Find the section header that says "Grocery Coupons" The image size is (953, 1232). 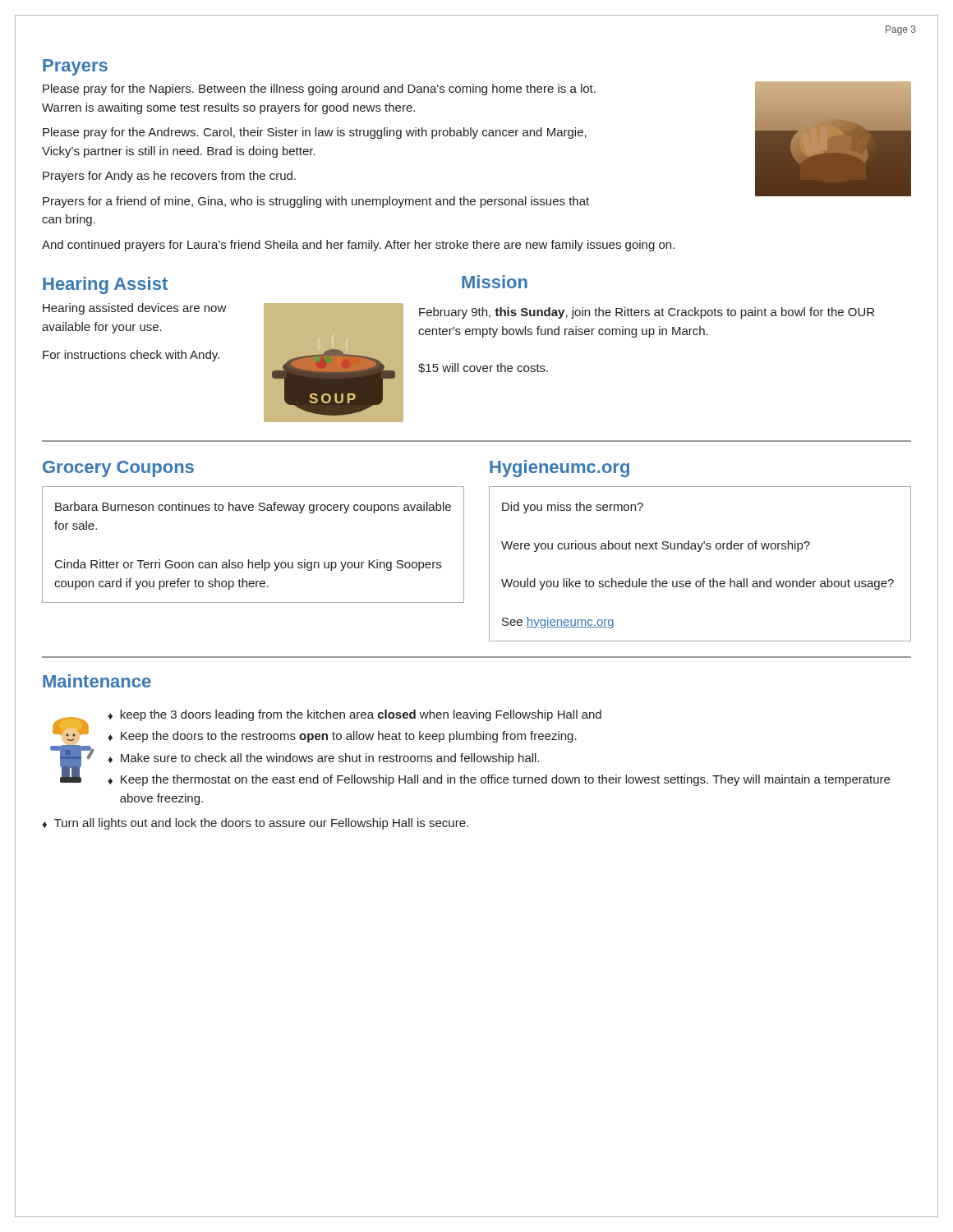point(118,467)
